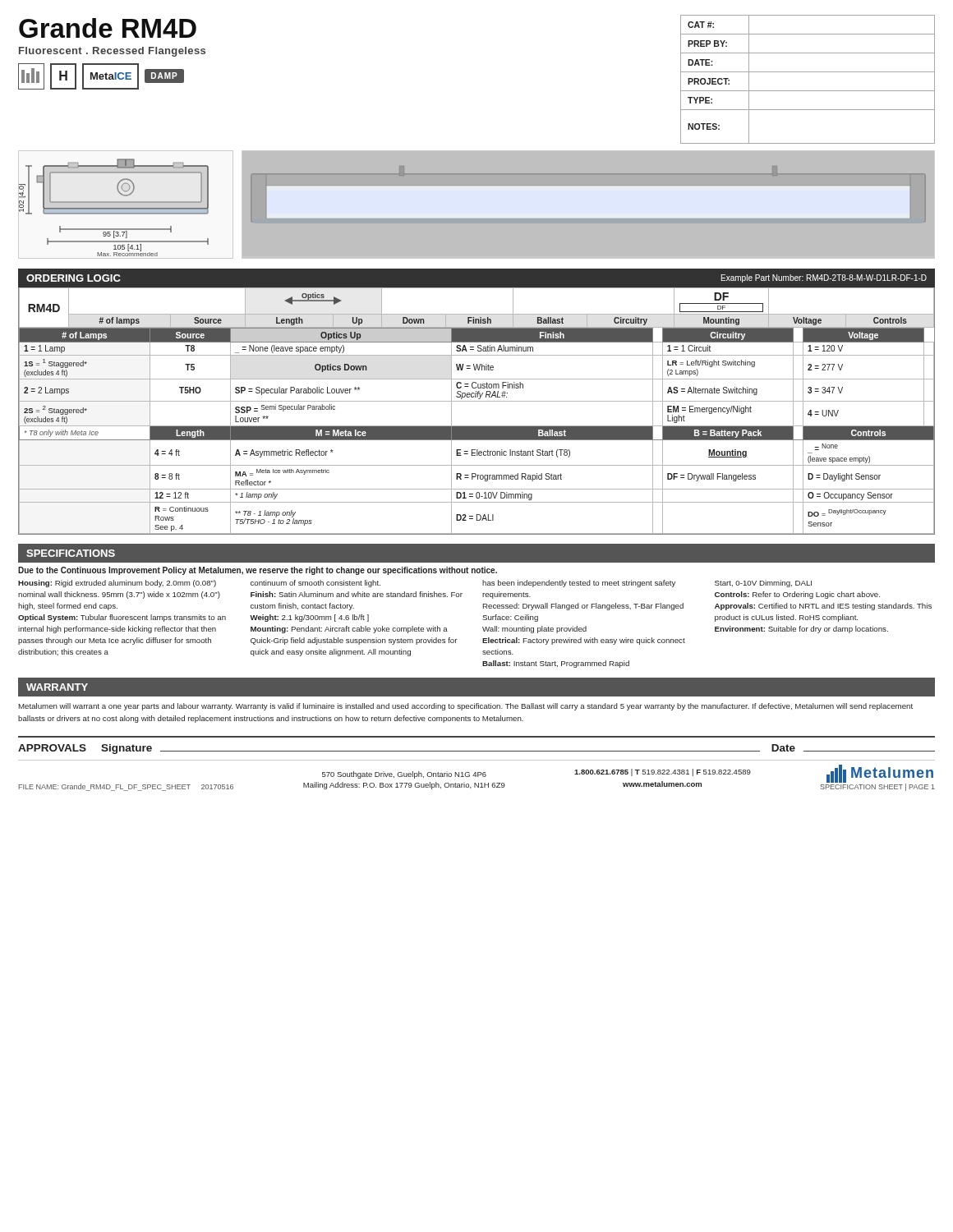Find the photo

588,205
